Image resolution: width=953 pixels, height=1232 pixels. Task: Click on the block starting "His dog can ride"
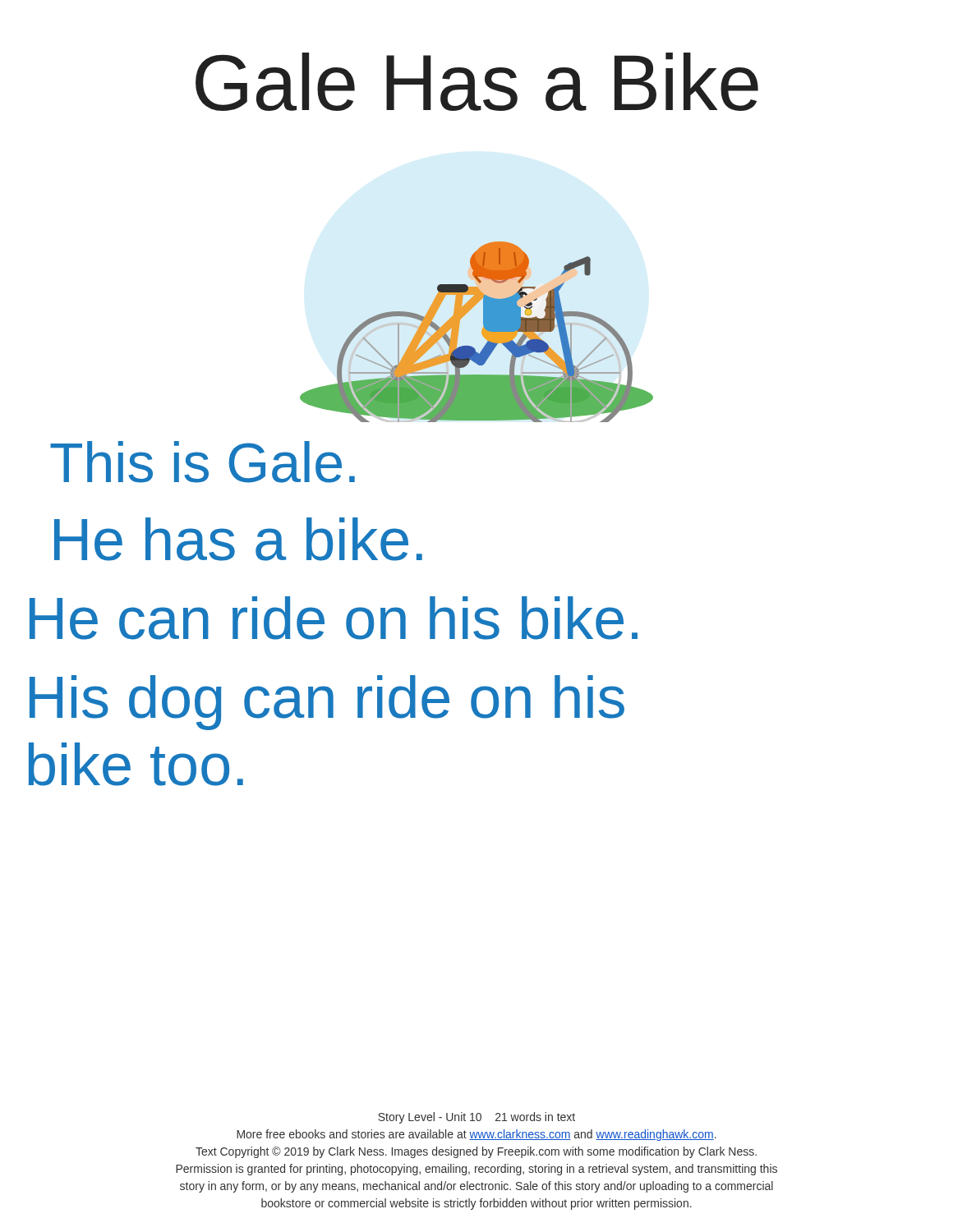(326, 697)
